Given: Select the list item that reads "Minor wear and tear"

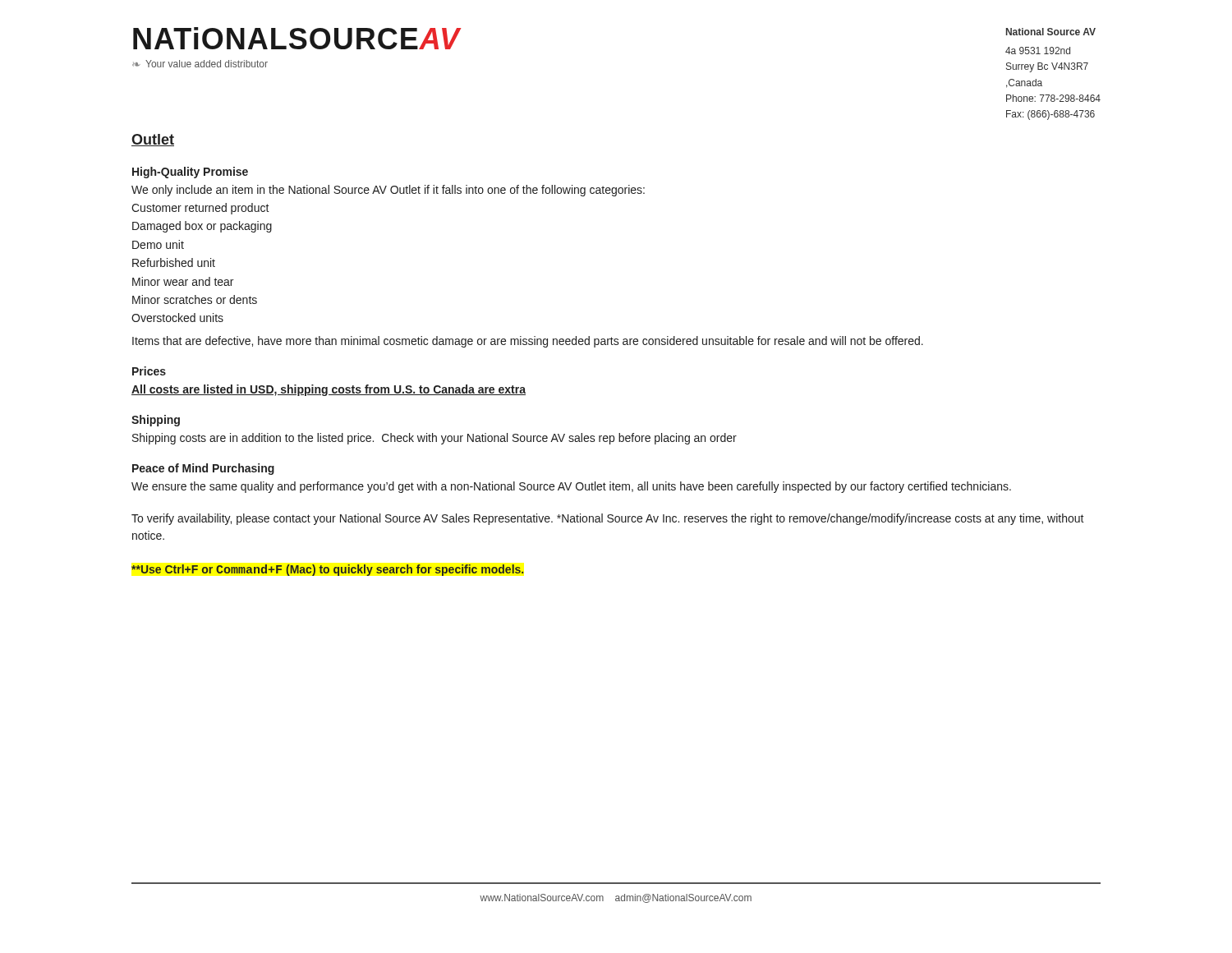Looking at the screenshot, I should tap(183, 281).
